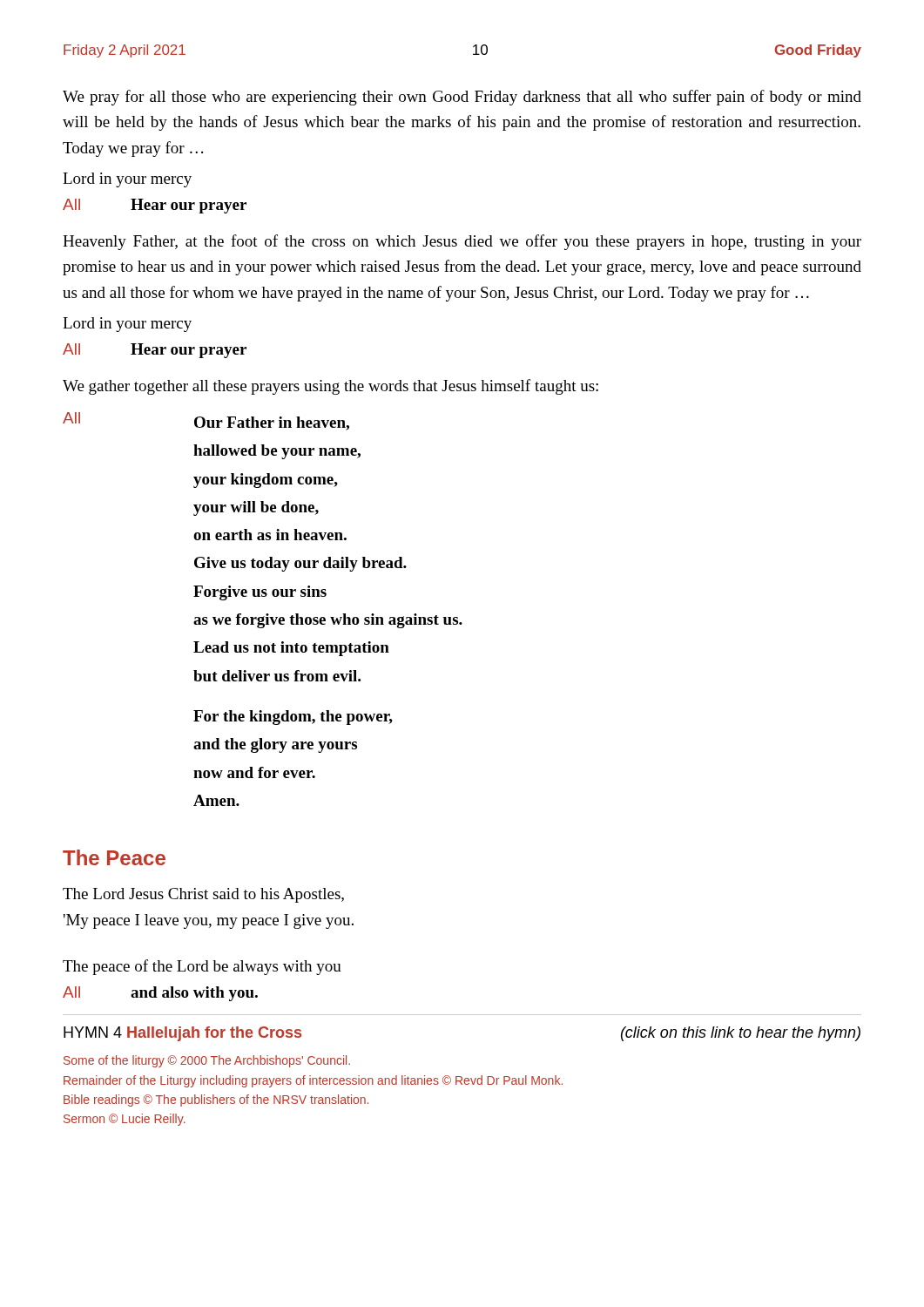Screen dimensions: 1307x924
Task: Navigate to the element starting "The Peace"
Action: pyautogui.click(x=114, y=858)
